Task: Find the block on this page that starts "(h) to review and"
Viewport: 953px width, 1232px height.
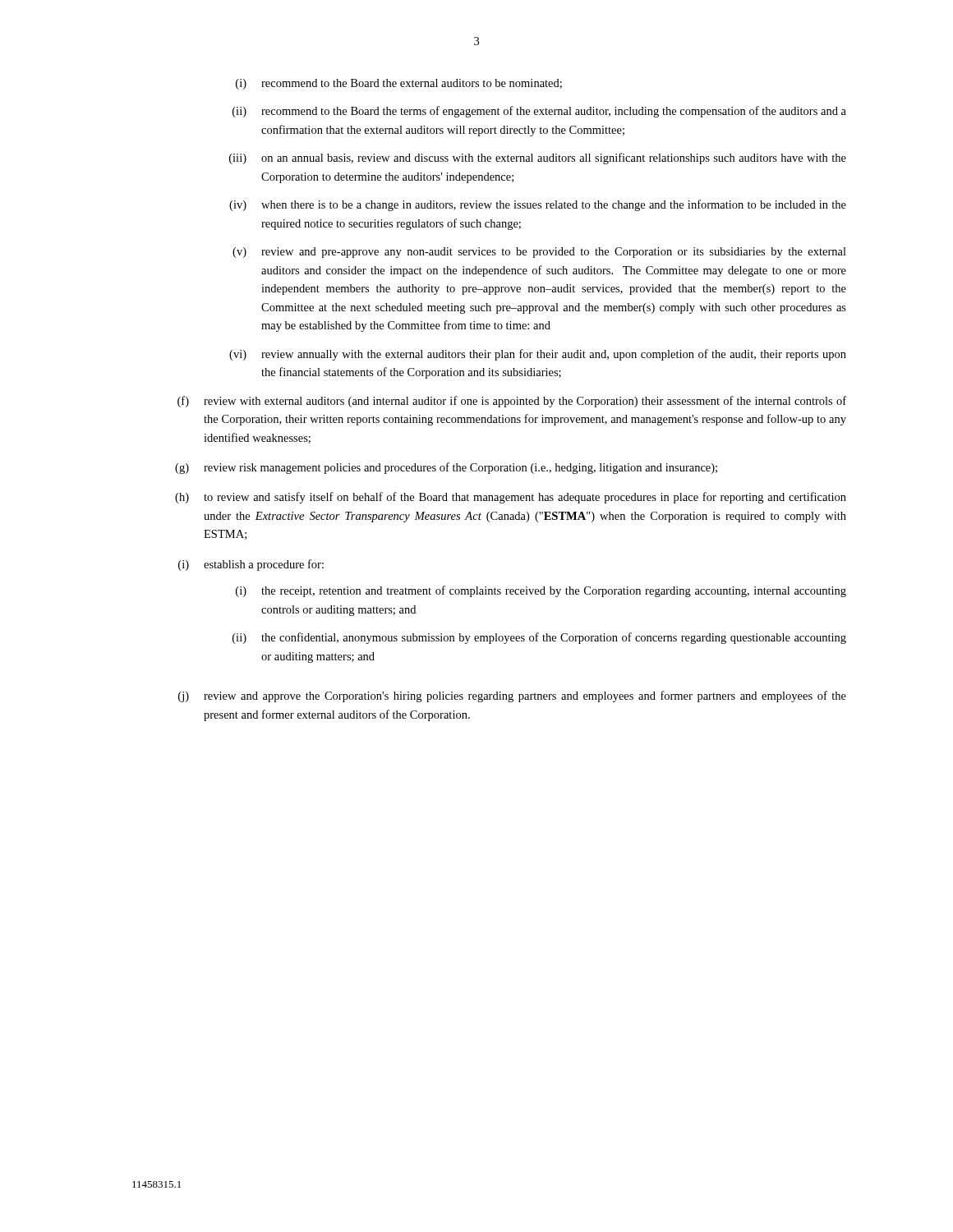Action: pos(489,516)
